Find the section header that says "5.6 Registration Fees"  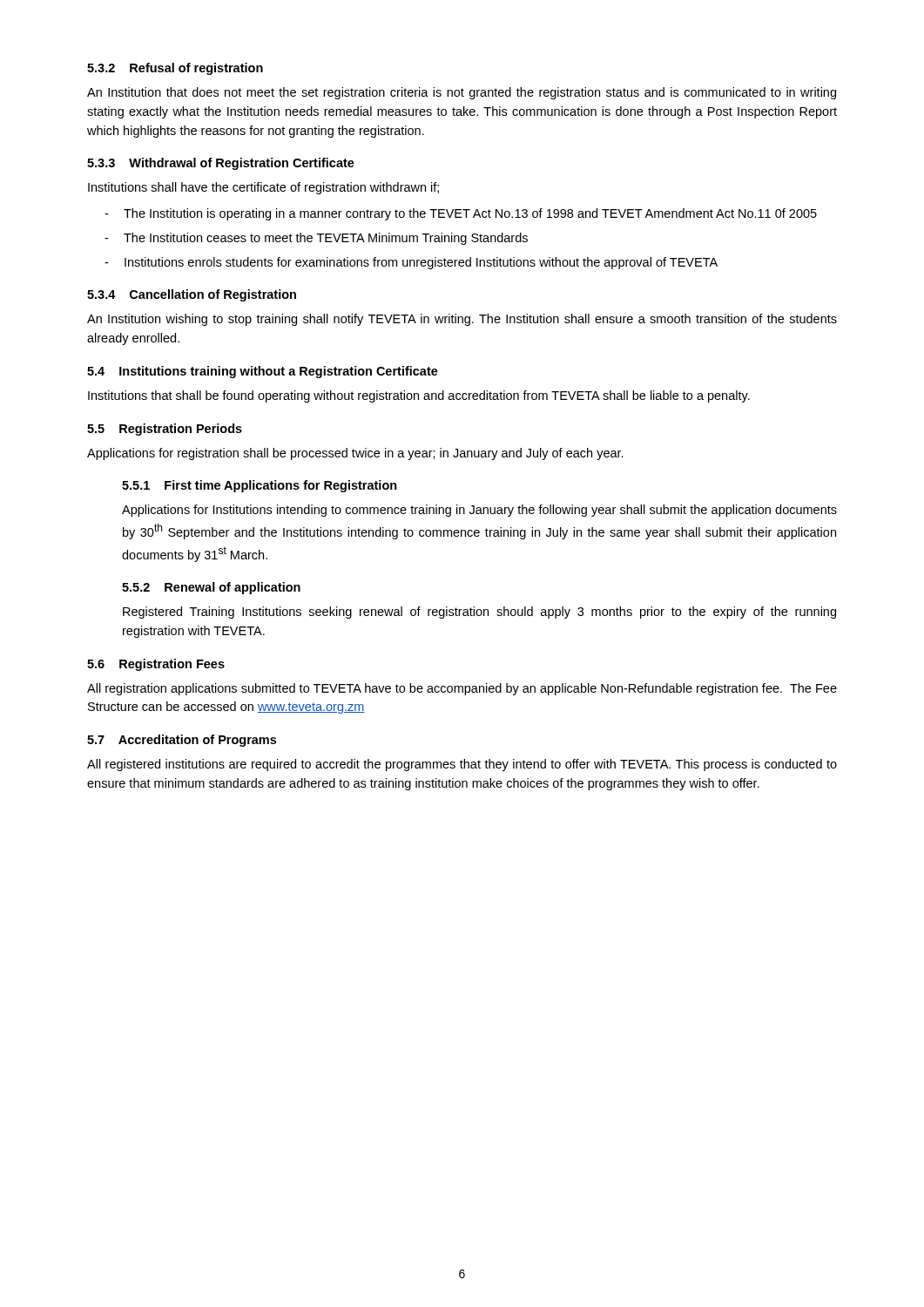tap(156, 664)
